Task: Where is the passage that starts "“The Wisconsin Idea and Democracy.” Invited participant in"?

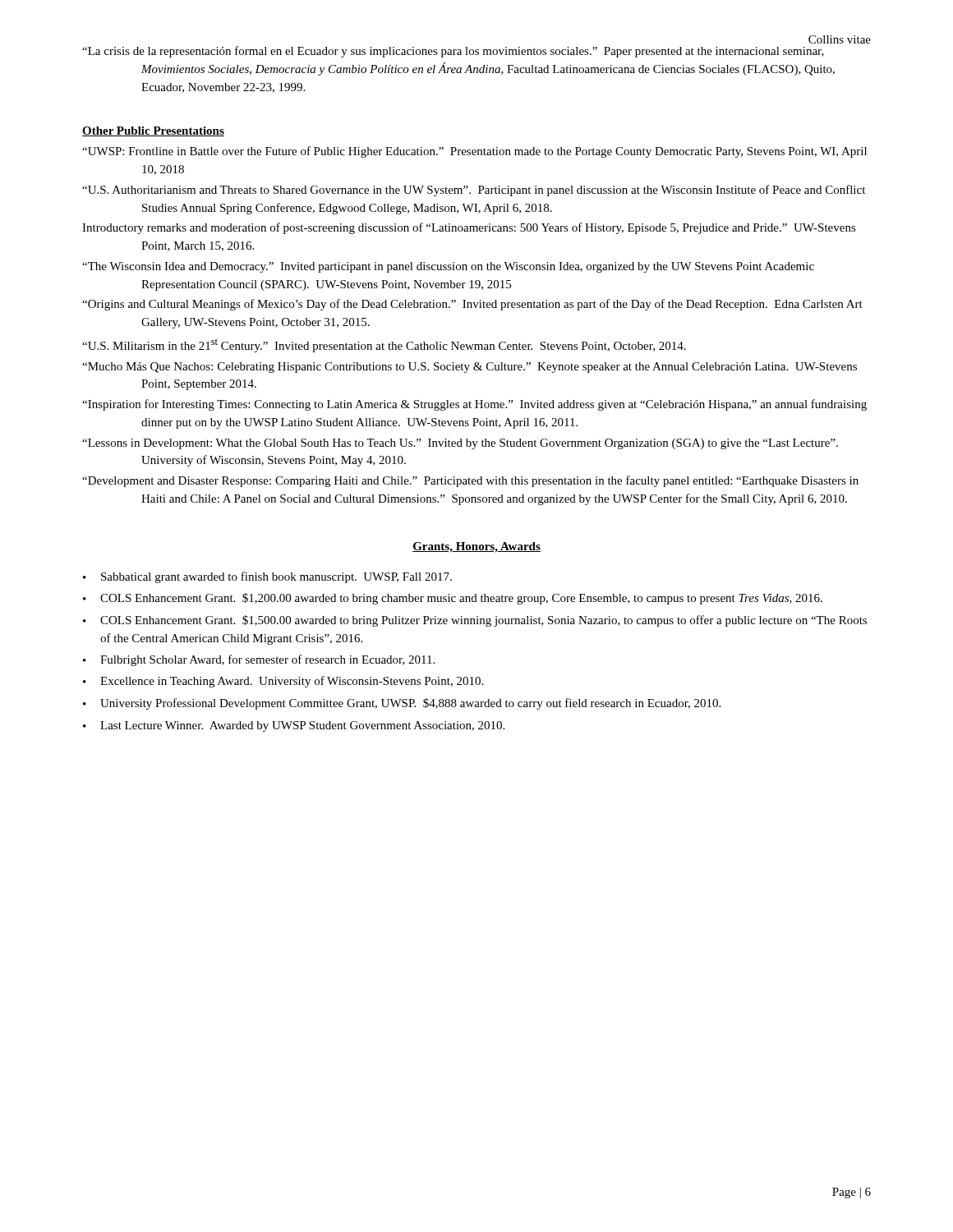Action: [448, 275]
